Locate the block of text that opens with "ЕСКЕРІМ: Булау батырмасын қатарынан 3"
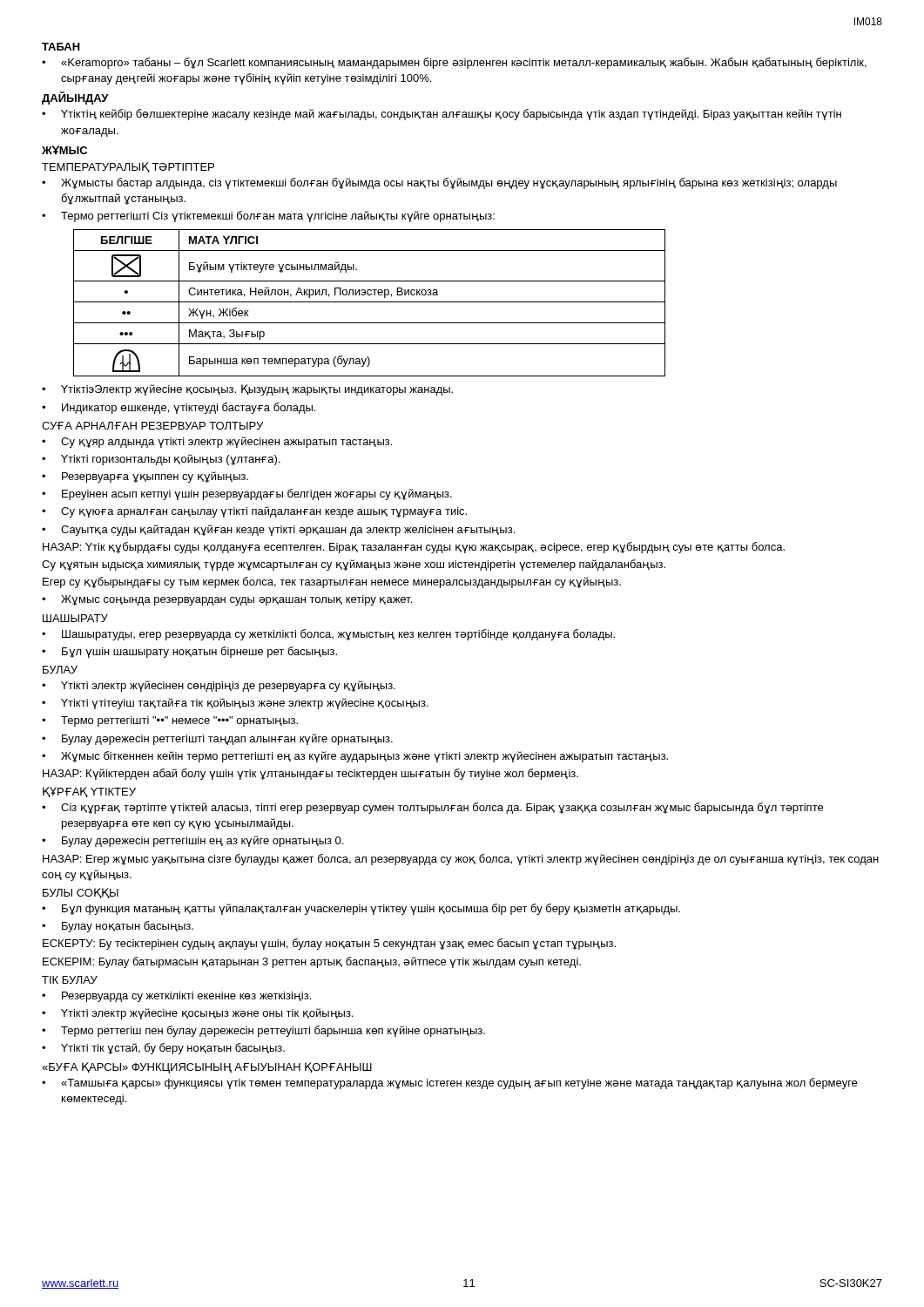The image size is (924, 1307). pyautogui.click(x=312, y=961)
